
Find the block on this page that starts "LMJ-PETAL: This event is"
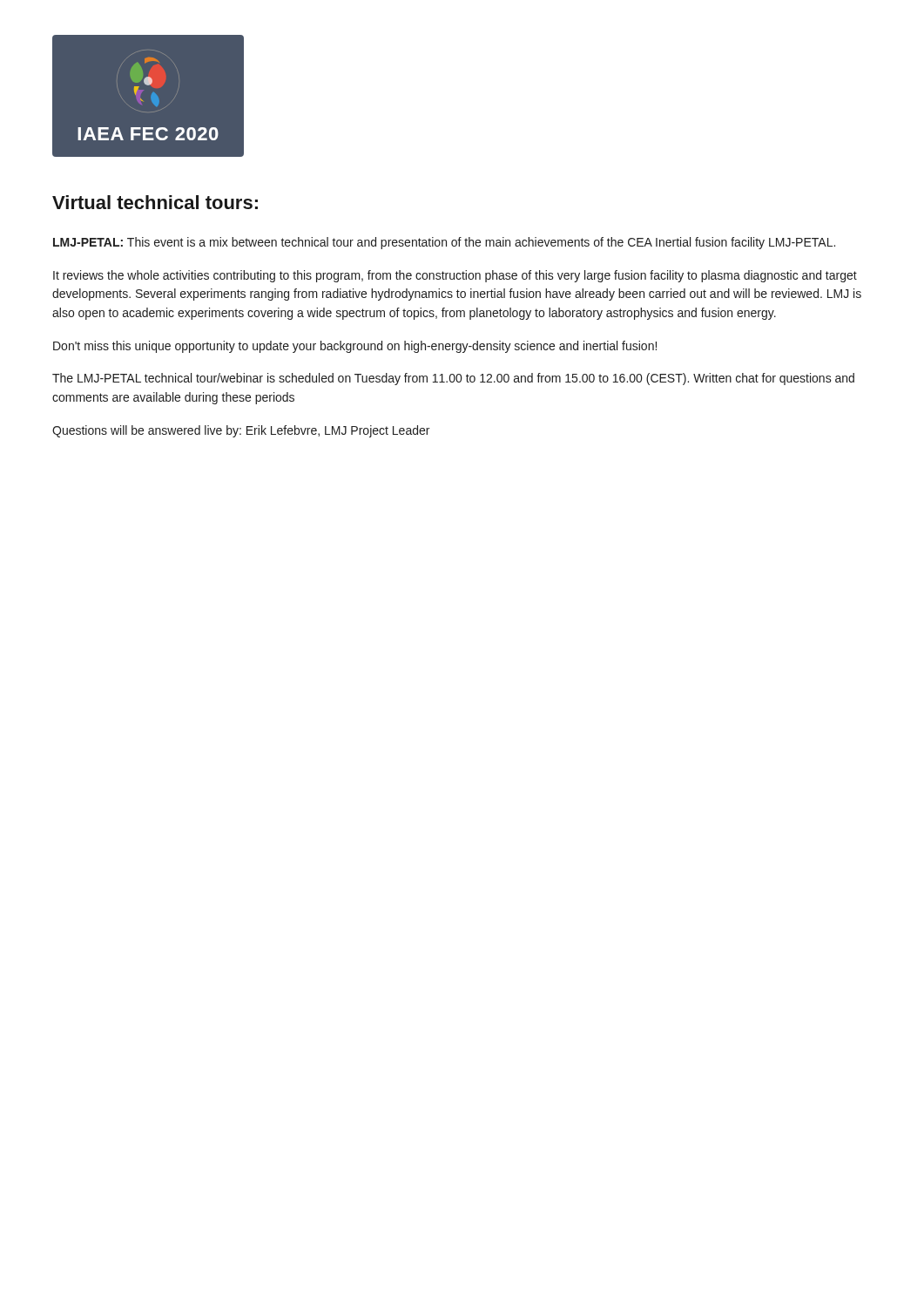point(462,243)
